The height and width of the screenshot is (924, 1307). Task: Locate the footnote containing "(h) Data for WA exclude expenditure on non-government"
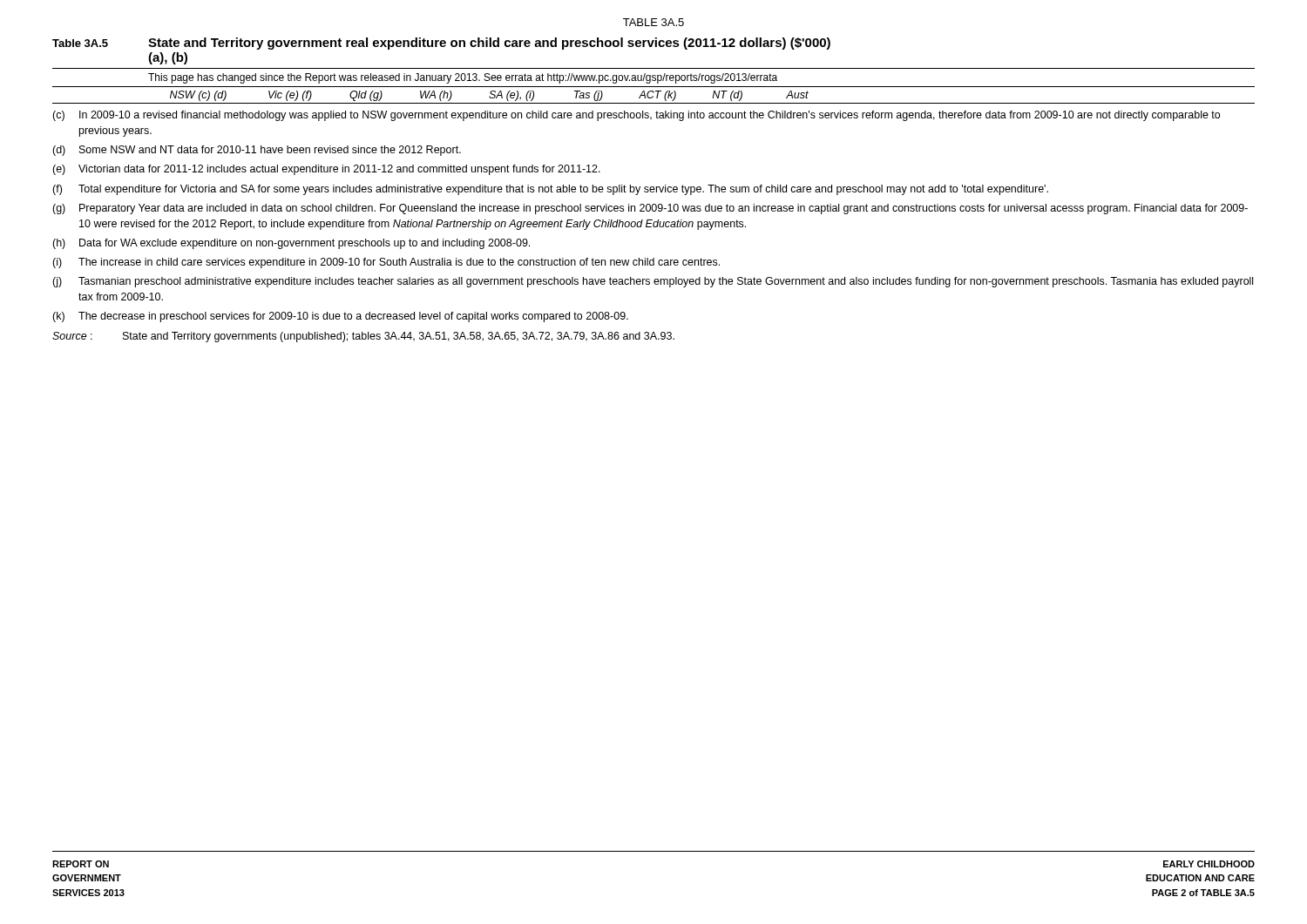click(291, 244)
